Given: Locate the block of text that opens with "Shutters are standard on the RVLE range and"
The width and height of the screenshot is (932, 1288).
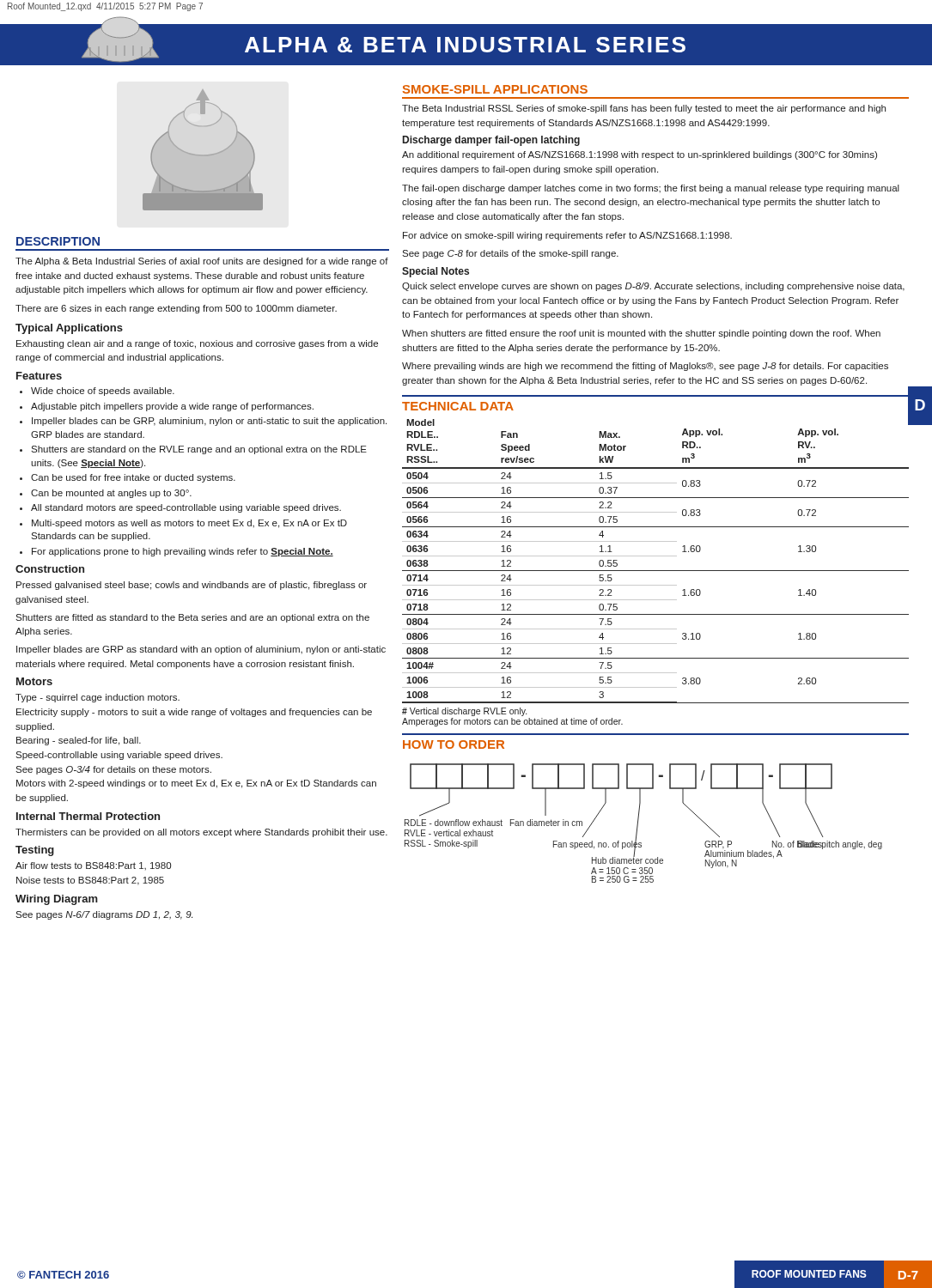Looking at the screenshot, I should tap(199, 456).
